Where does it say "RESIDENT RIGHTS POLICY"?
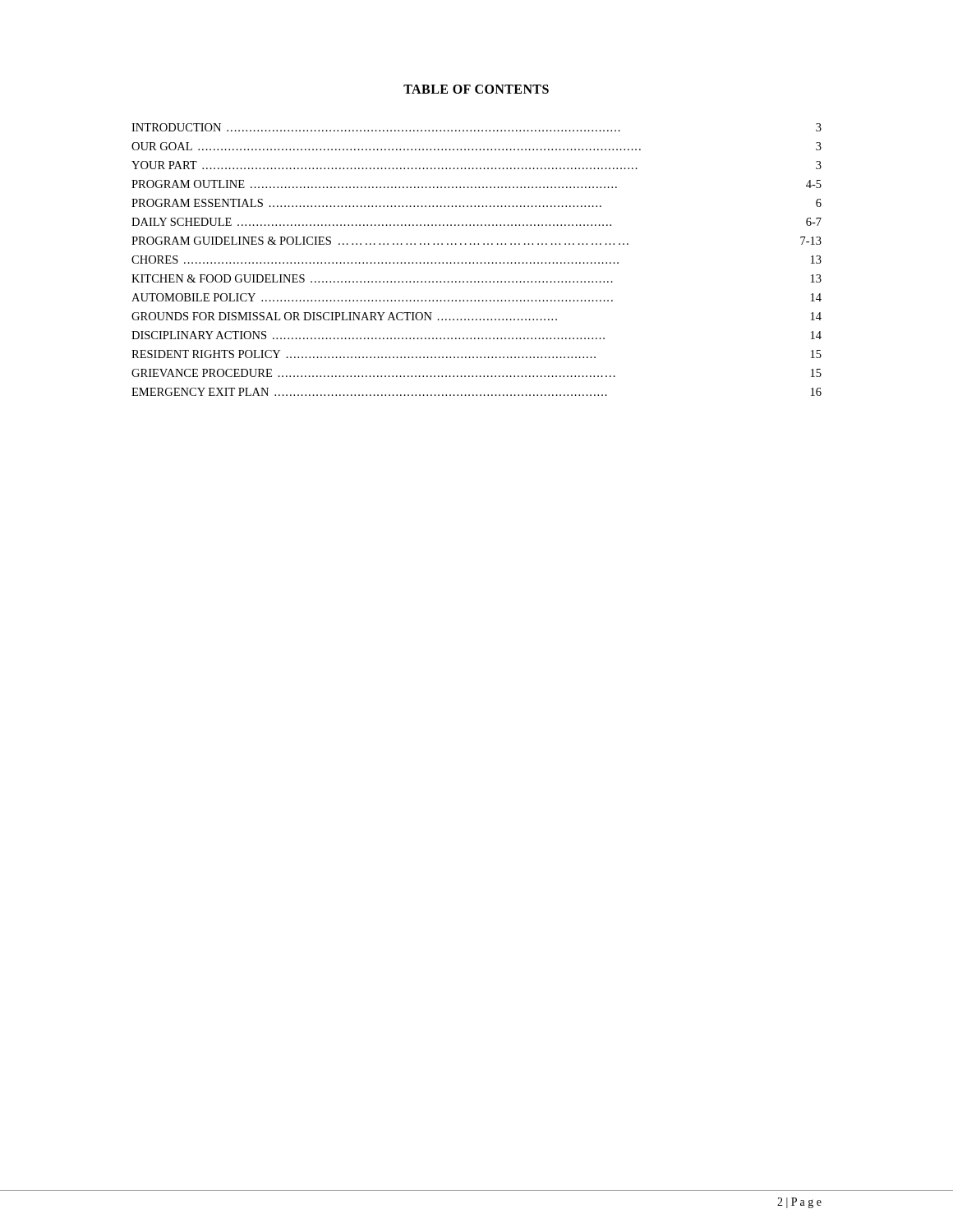The image size is (953, 1232). tap(476, 354)
